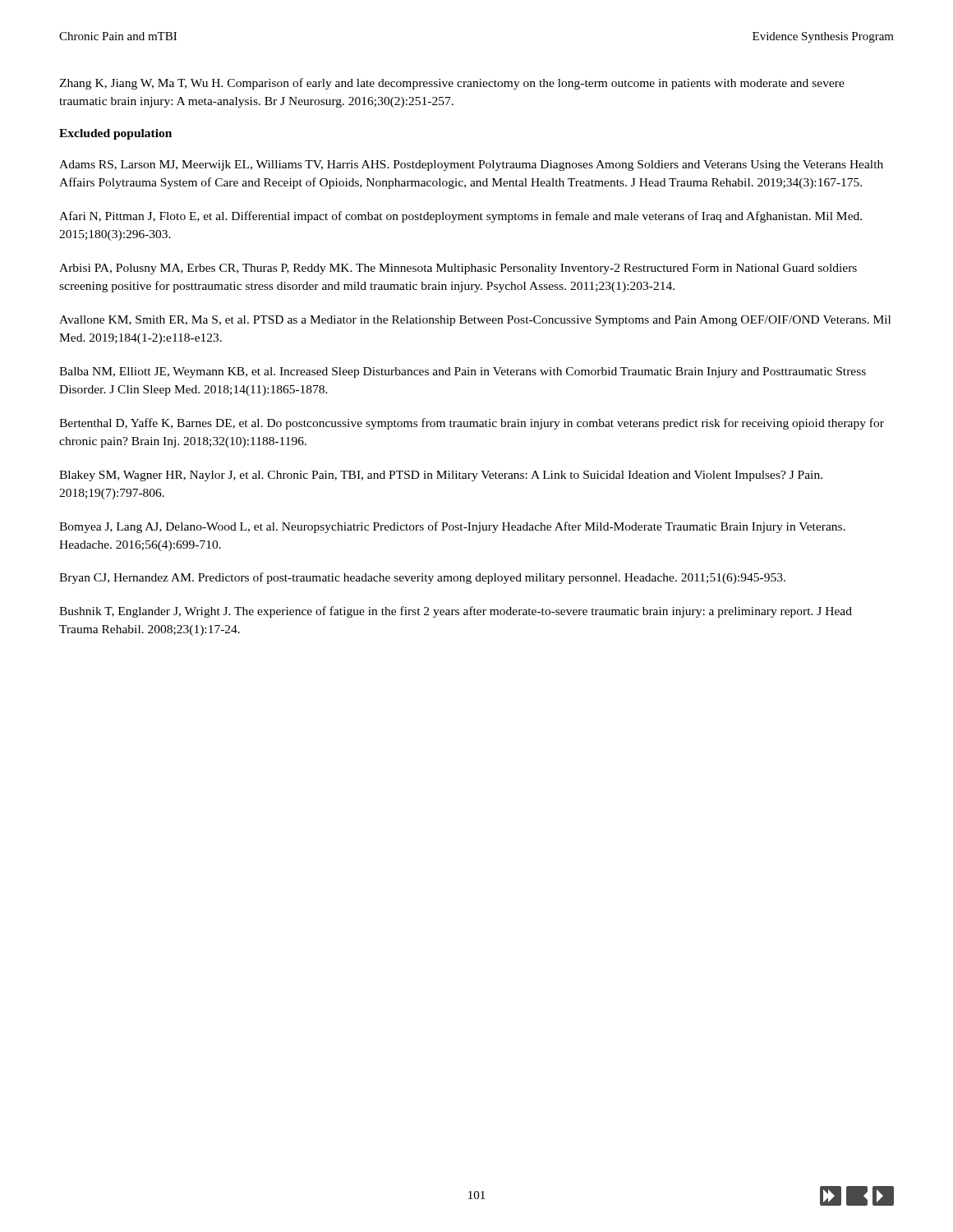Click on the region starting "Bryan CJ, Hernandez AM."
Viewport: 953px width, 1232px height.
pos(423,577)
